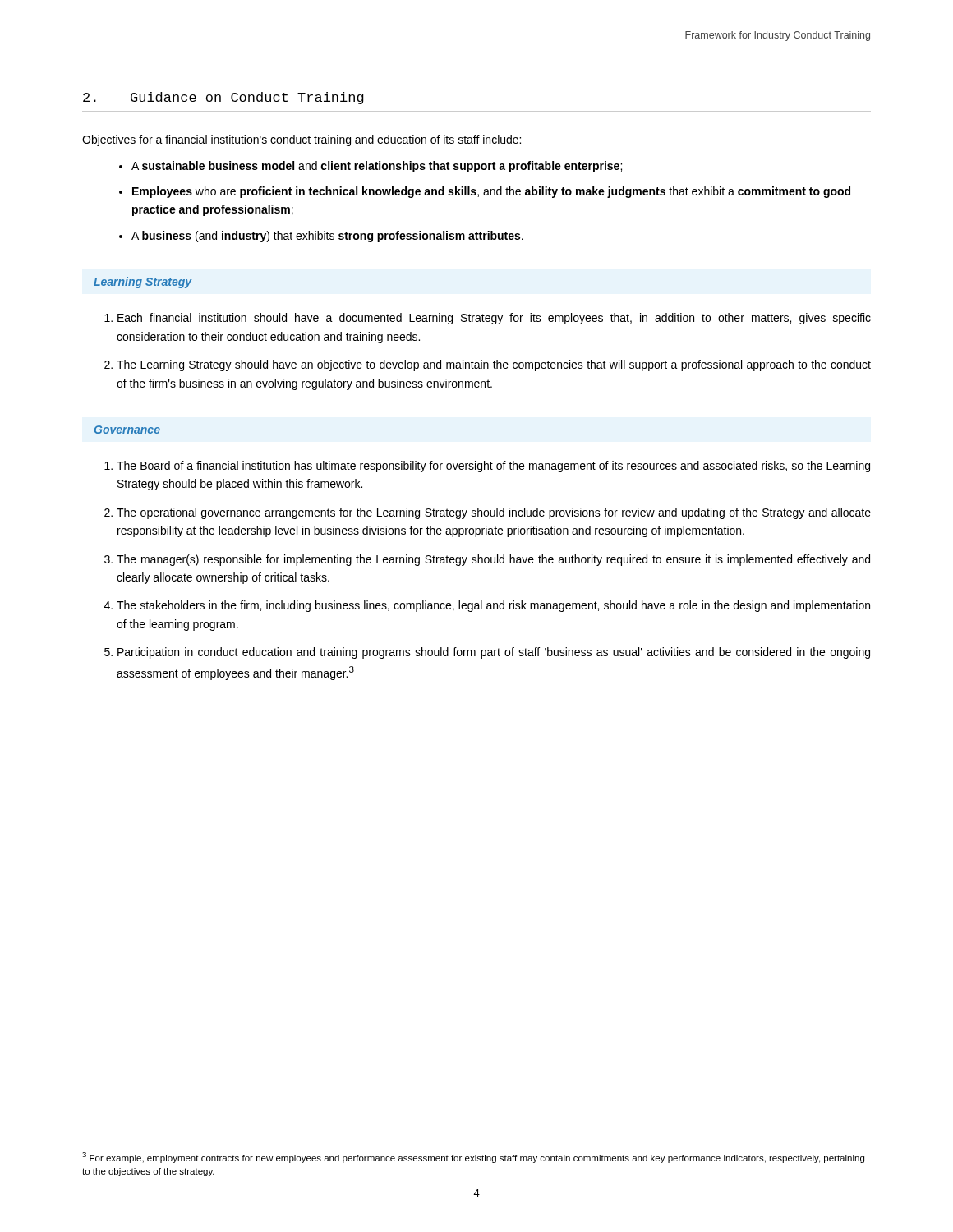Navigate to the element starting "The Board of a financial institution has"
The height and width of the screenshot is (1232, 953).
coord(494,475)
